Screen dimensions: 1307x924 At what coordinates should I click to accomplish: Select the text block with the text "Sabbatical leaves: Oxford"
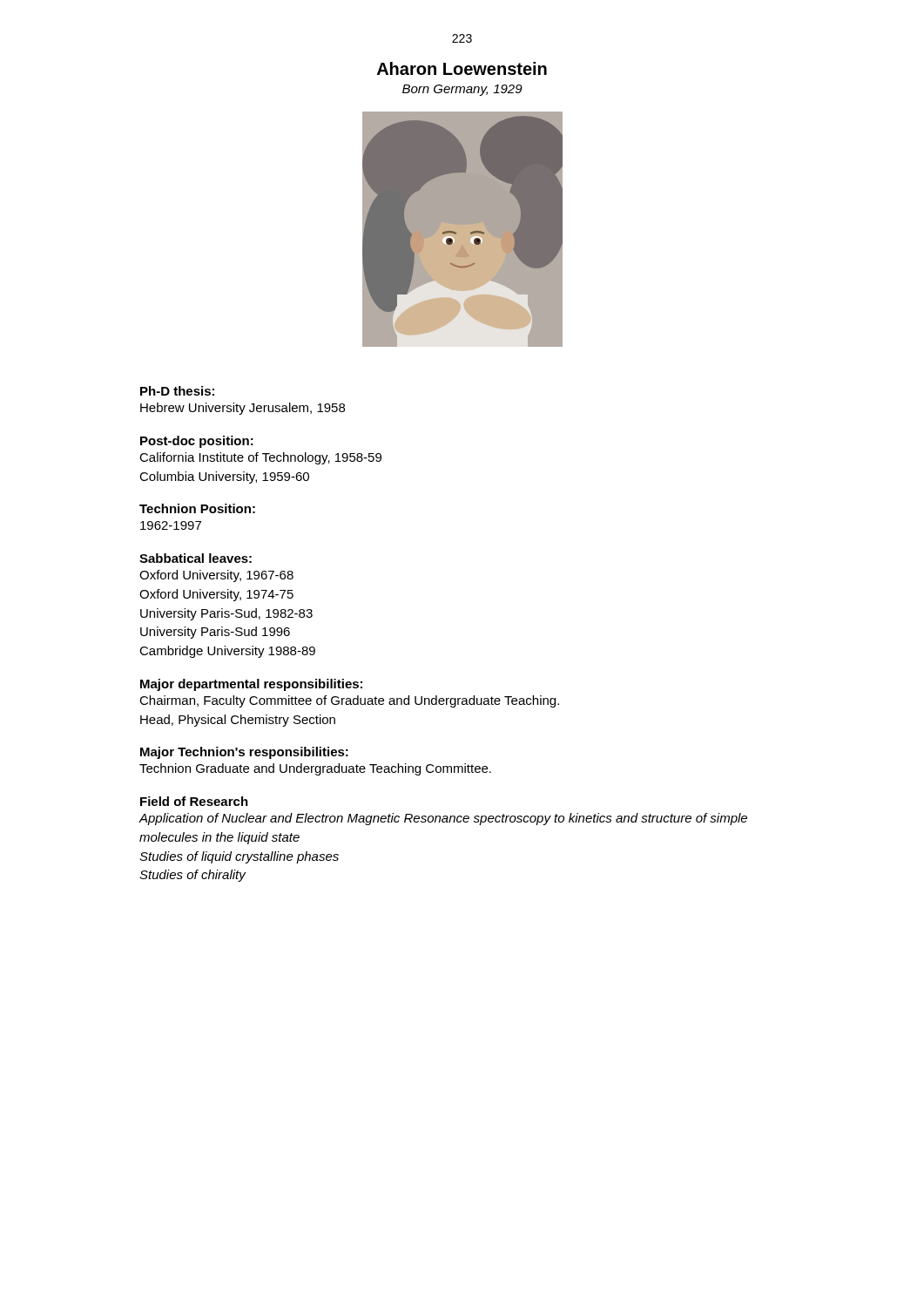coord(196,558)
